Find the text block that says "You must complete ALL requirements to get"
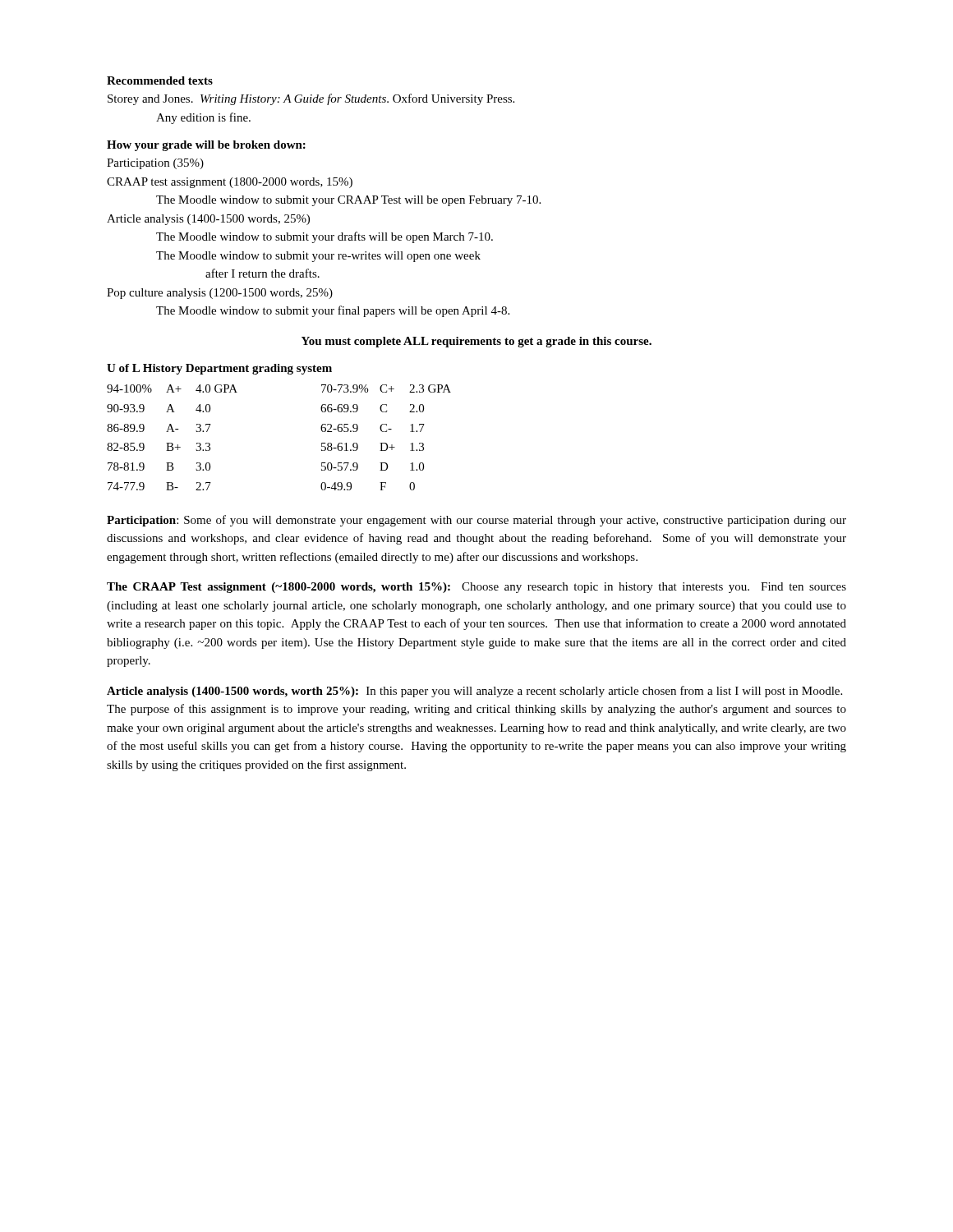 click(x=476, y=340)
